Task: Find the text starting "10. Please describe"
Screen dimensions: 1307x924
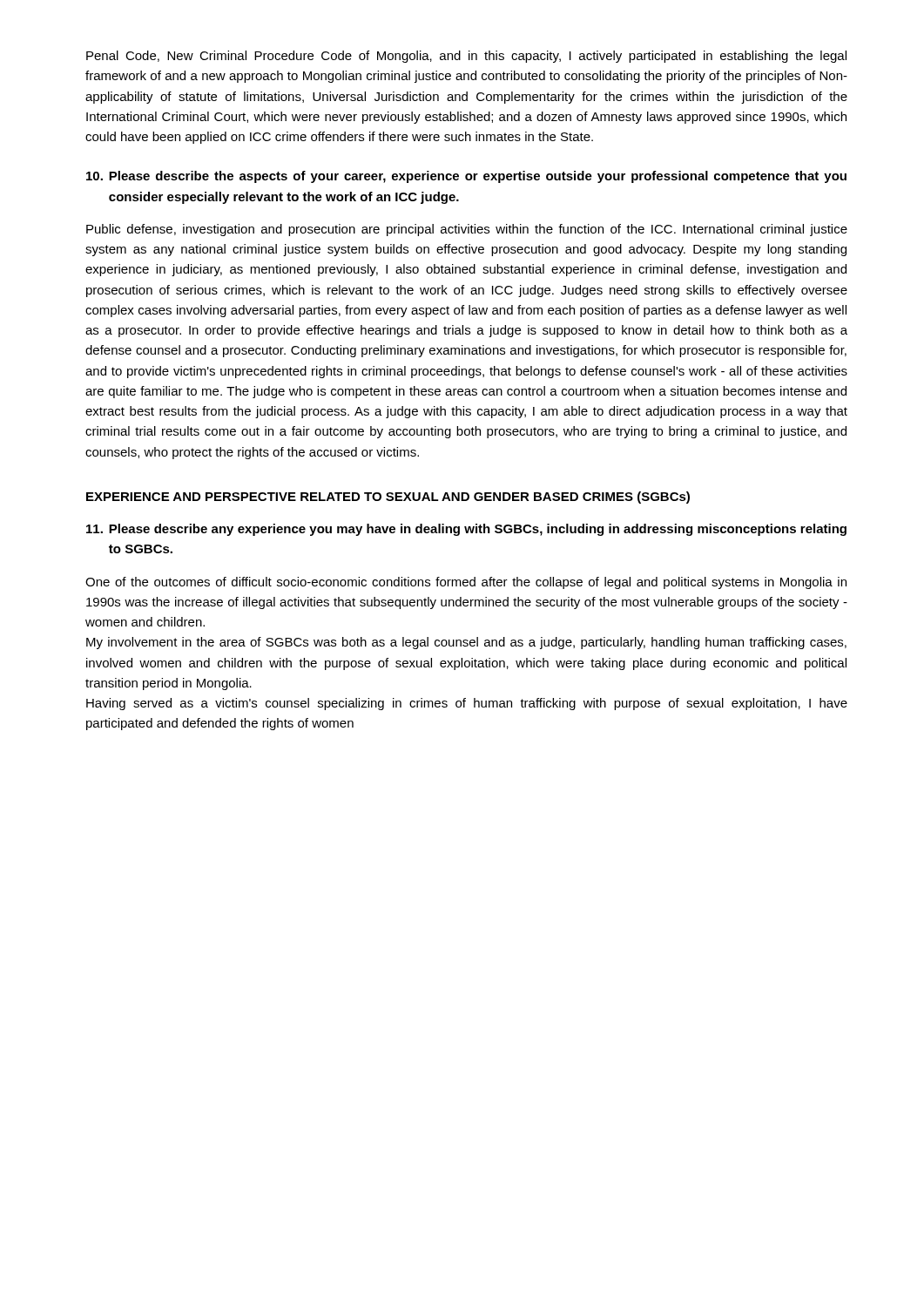Action: (x=466, y=186)
